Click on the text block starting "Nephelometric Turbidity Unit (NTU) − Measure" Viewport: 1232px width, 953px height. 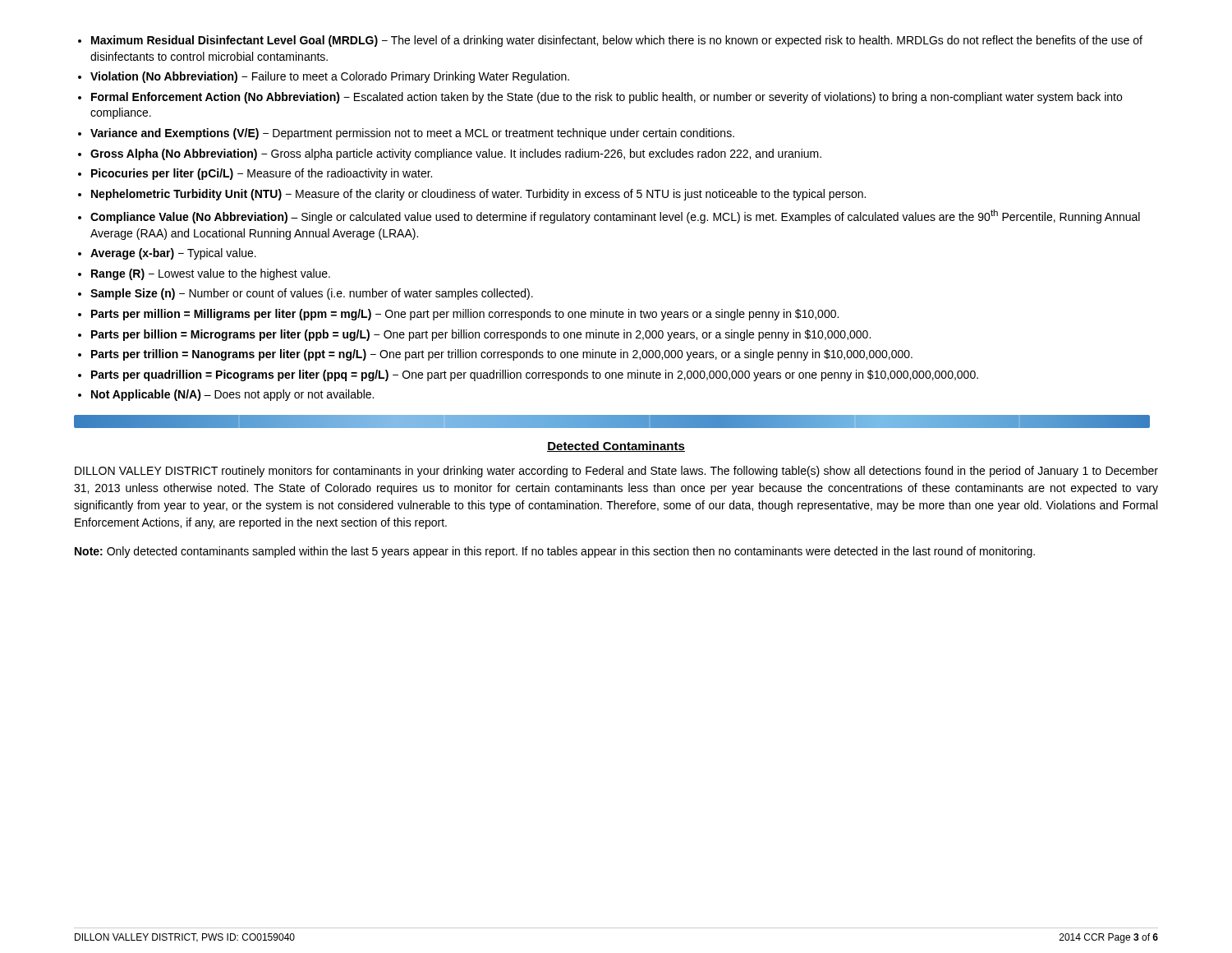[479, 194]
